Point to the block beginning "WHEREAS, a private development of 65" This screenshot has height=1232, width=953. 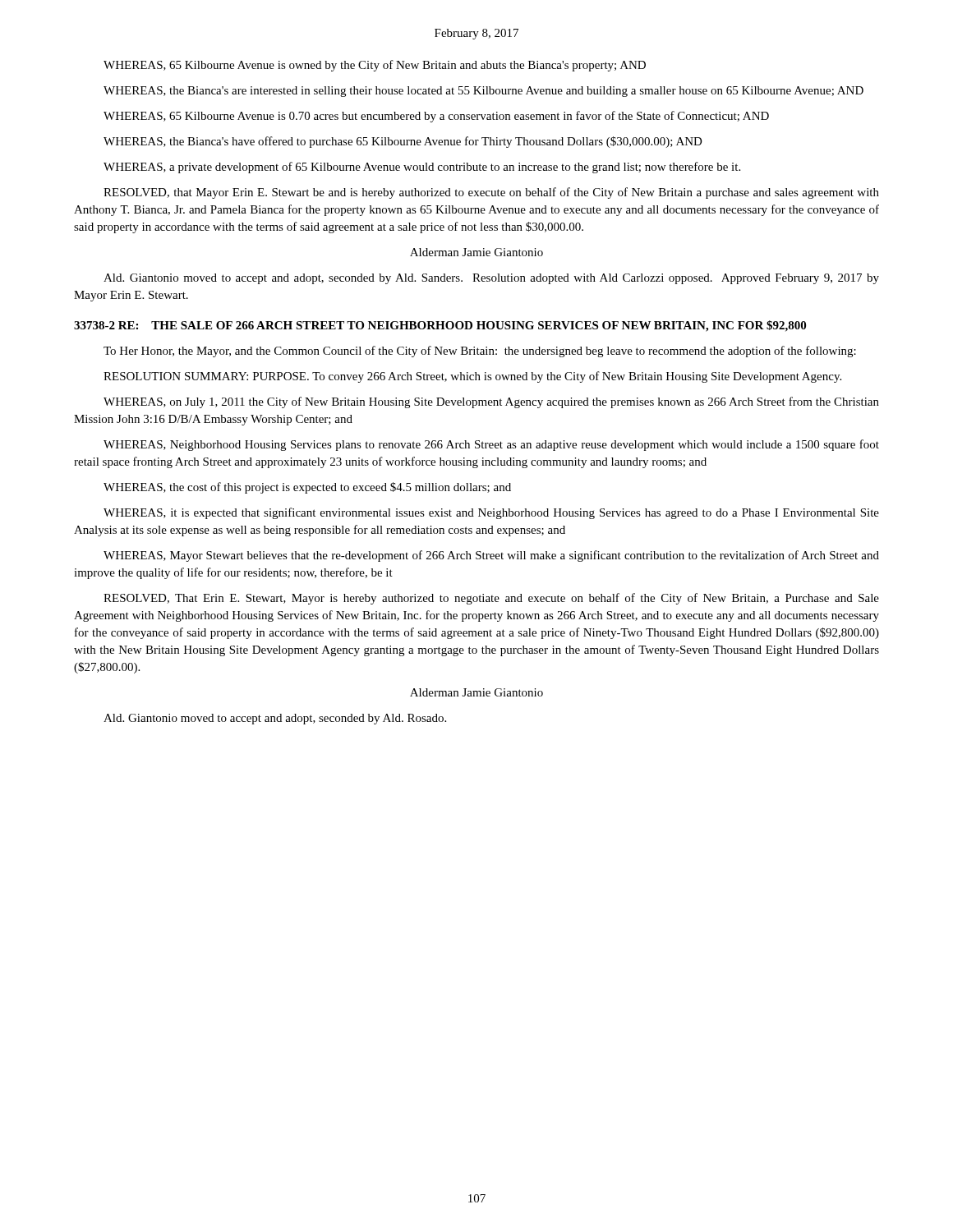(422, 167)
